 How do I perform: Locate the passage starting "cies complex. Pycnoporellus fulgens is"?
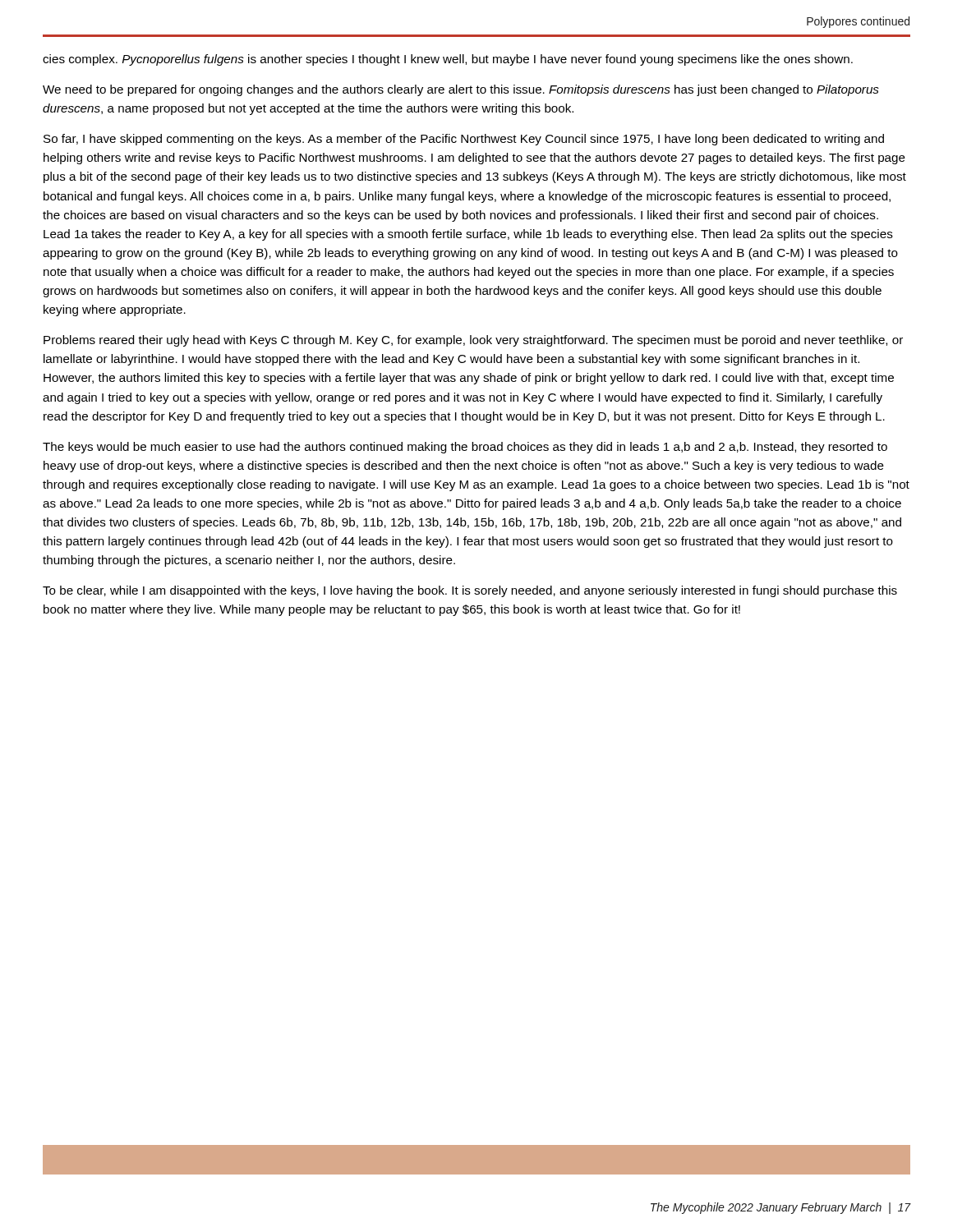coord(448,59)
